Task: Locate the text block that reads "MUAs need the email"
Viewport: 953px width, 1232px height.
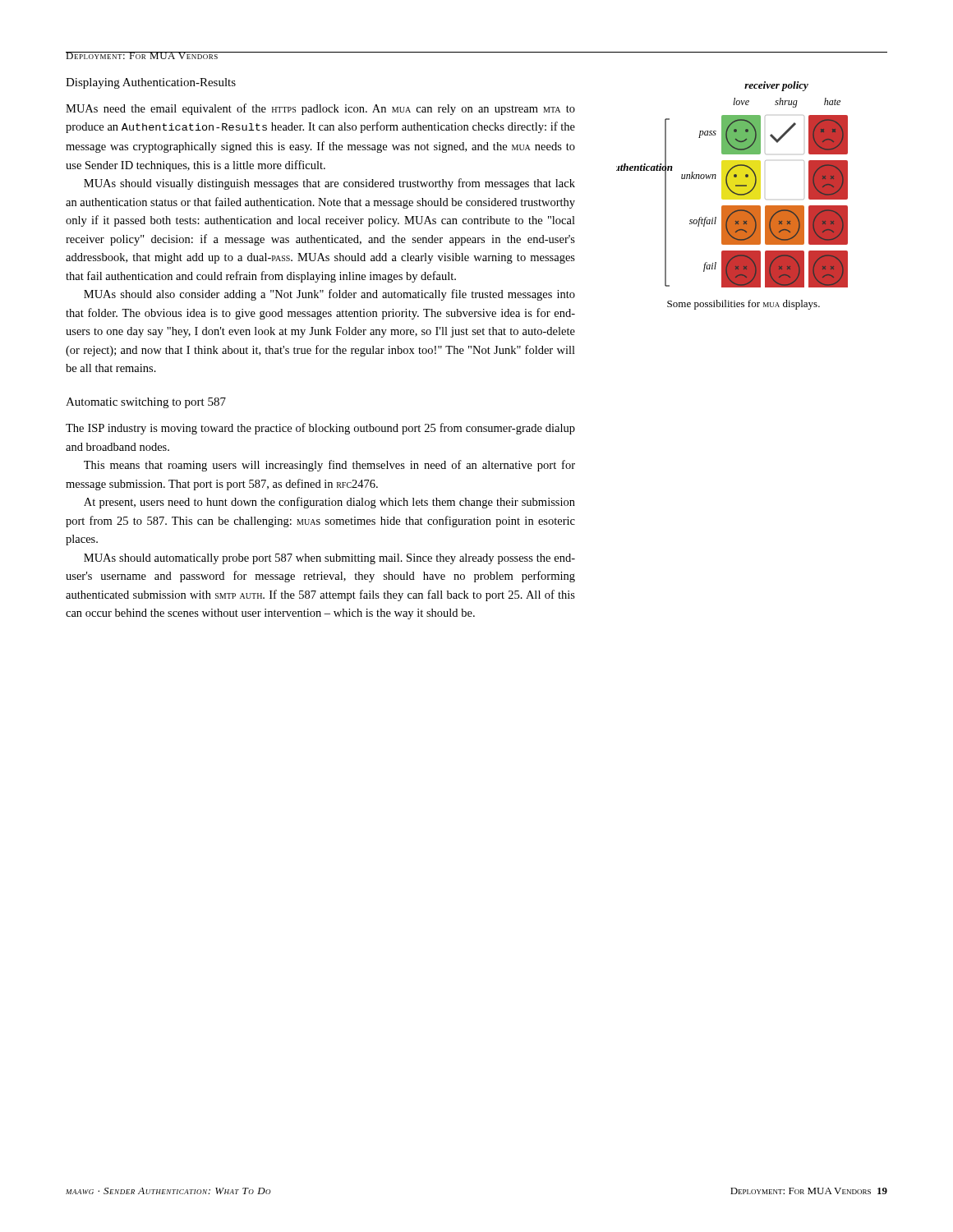Action: pyautogui.click(x=320, y=238)
